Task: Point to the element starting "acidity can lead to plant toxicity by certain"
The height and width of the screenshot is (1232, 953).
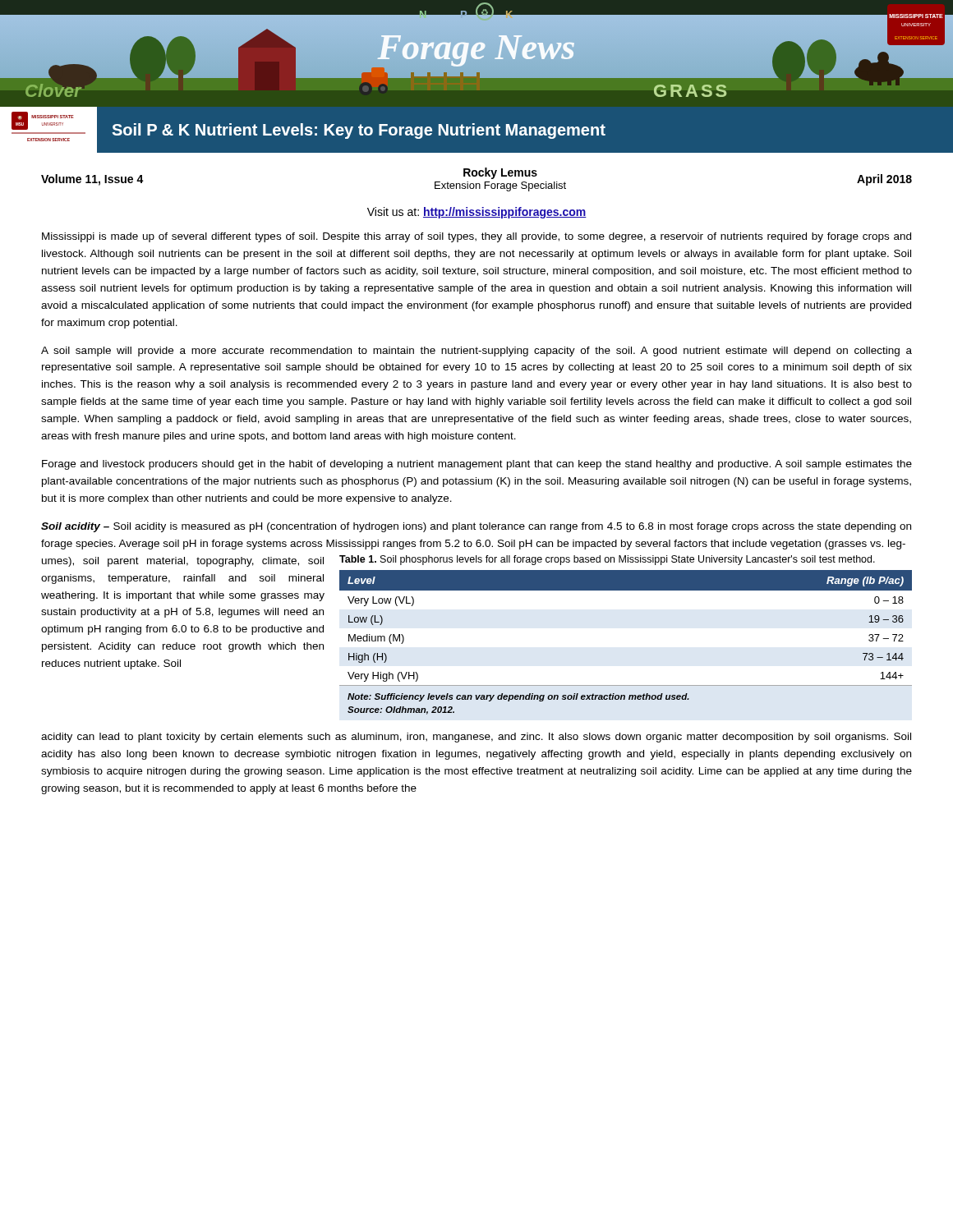Action: pos(476,762)
